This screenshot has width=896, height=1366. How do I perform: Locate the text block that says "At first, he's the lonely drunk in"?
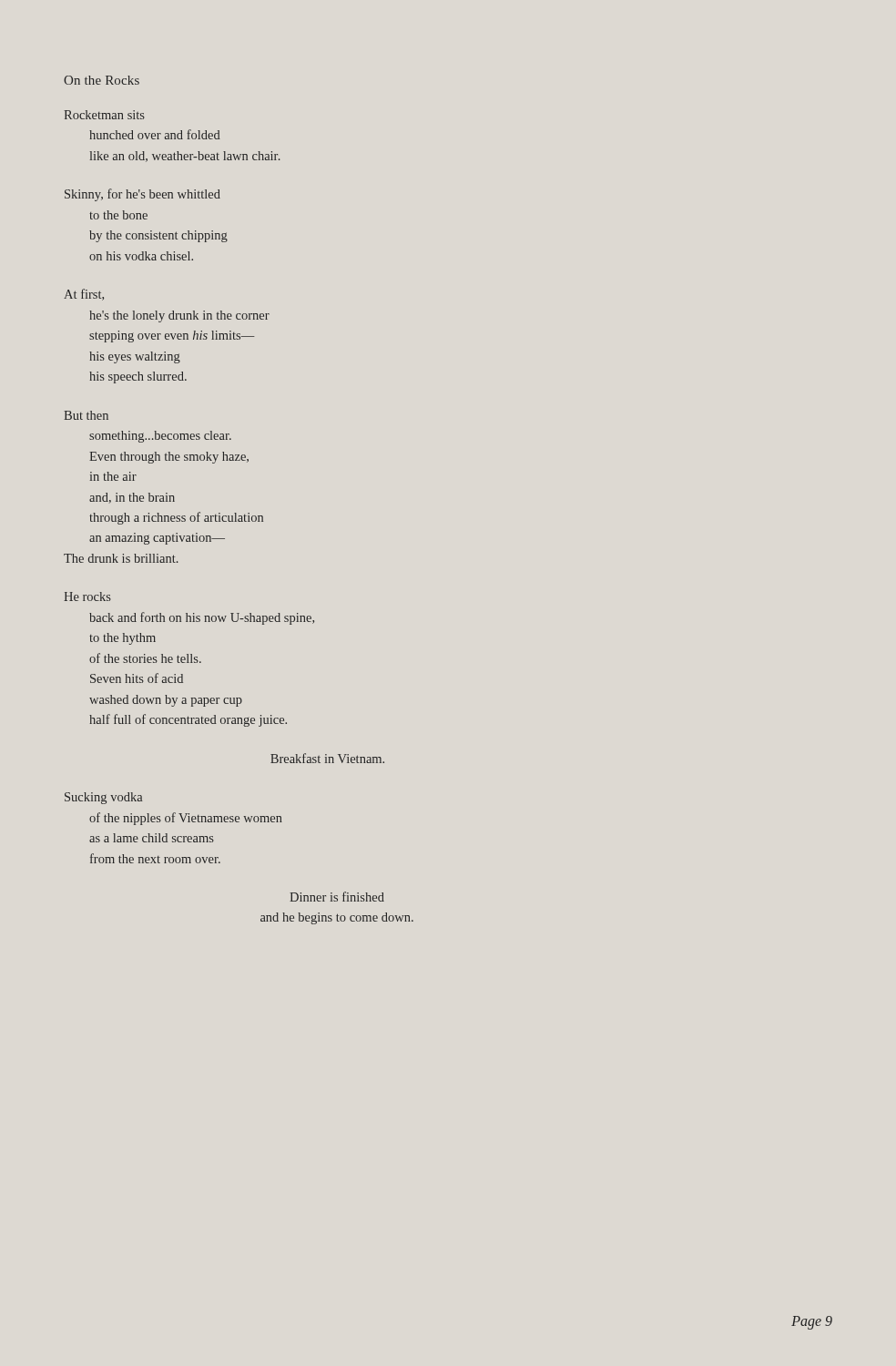(x=84, y=295)
